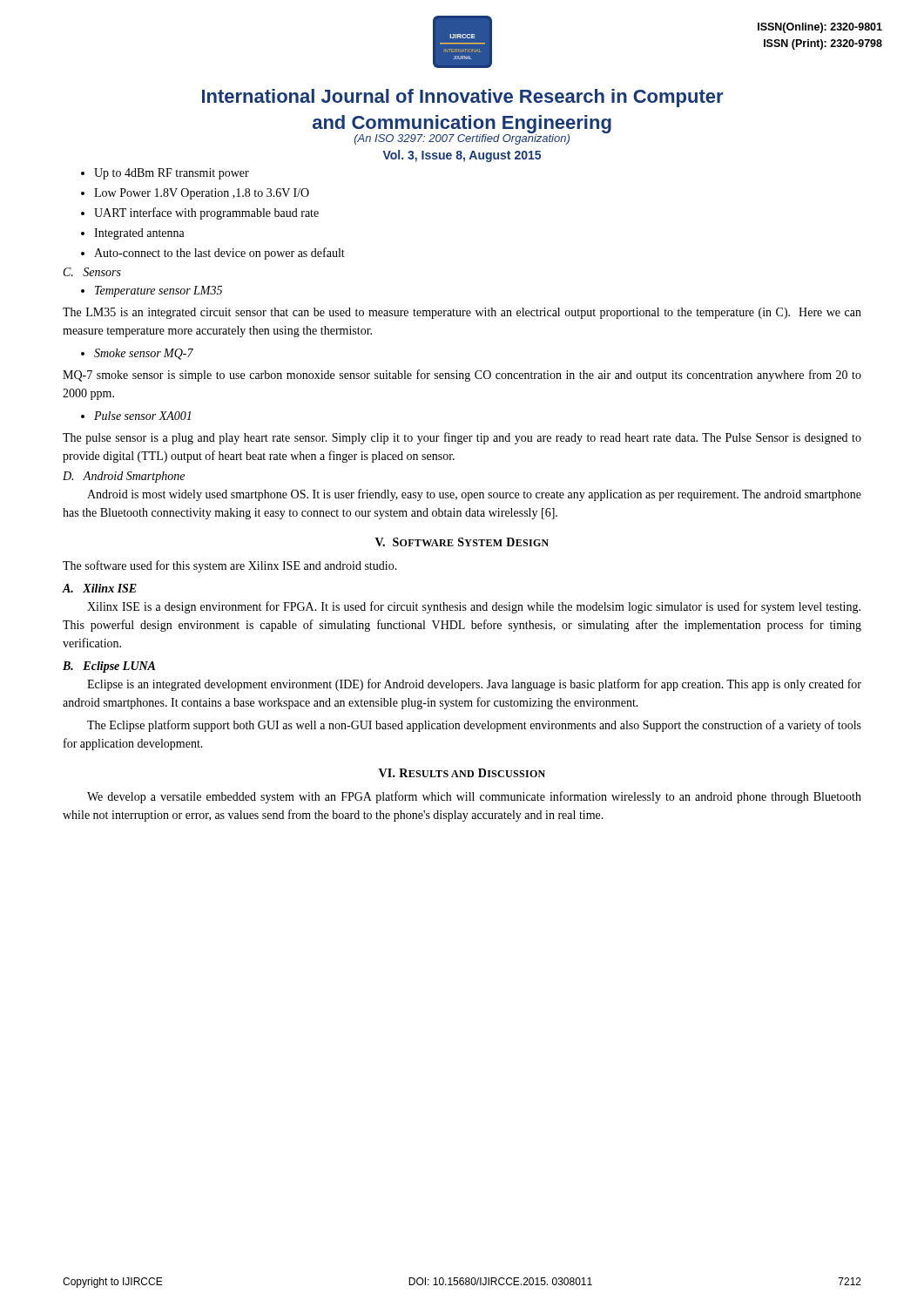Select the text block that says "We develop a versatile"

point(462,806)
